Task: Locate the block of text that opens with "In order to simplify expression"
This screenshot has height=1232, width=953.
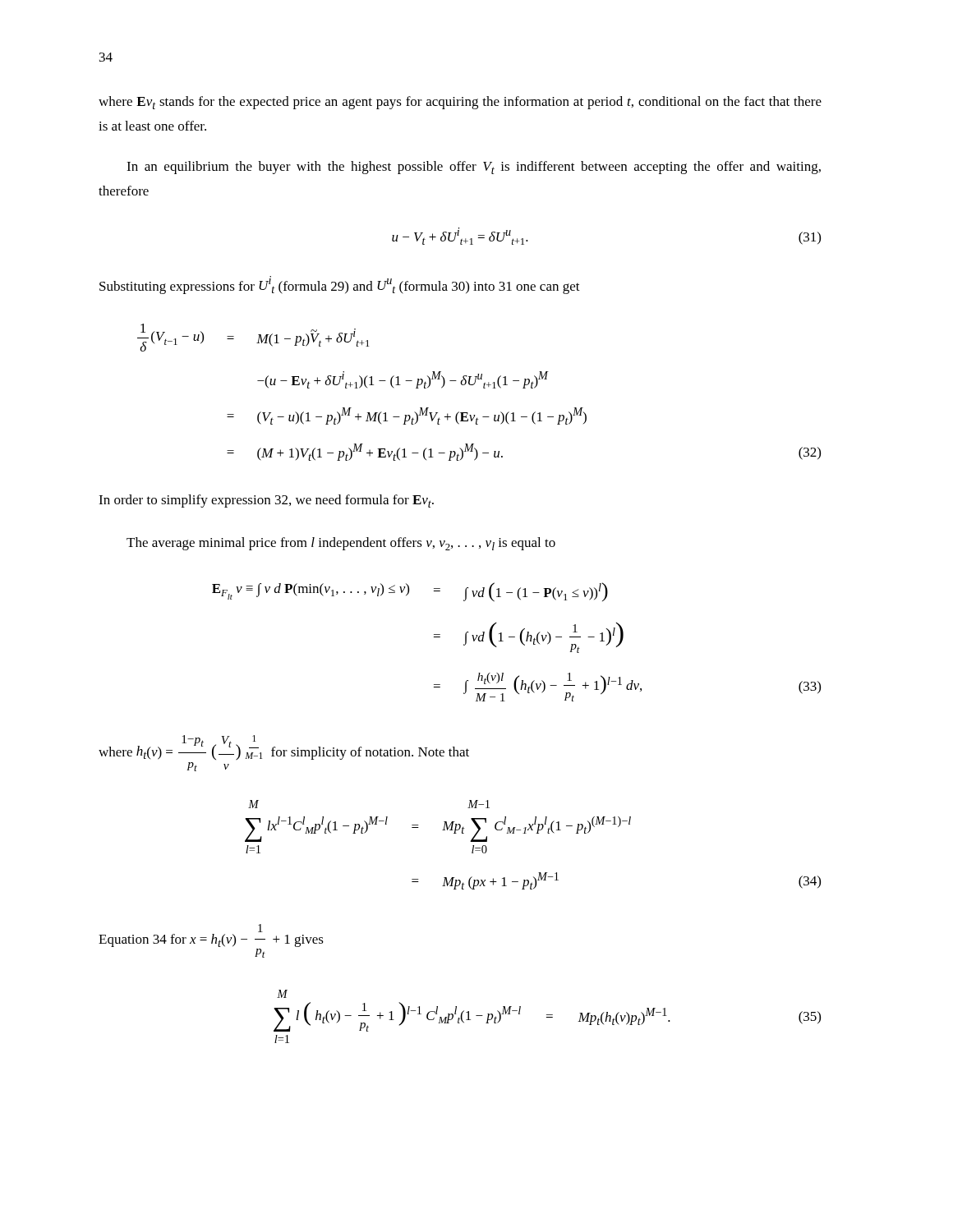Action: tap(267, 501)
